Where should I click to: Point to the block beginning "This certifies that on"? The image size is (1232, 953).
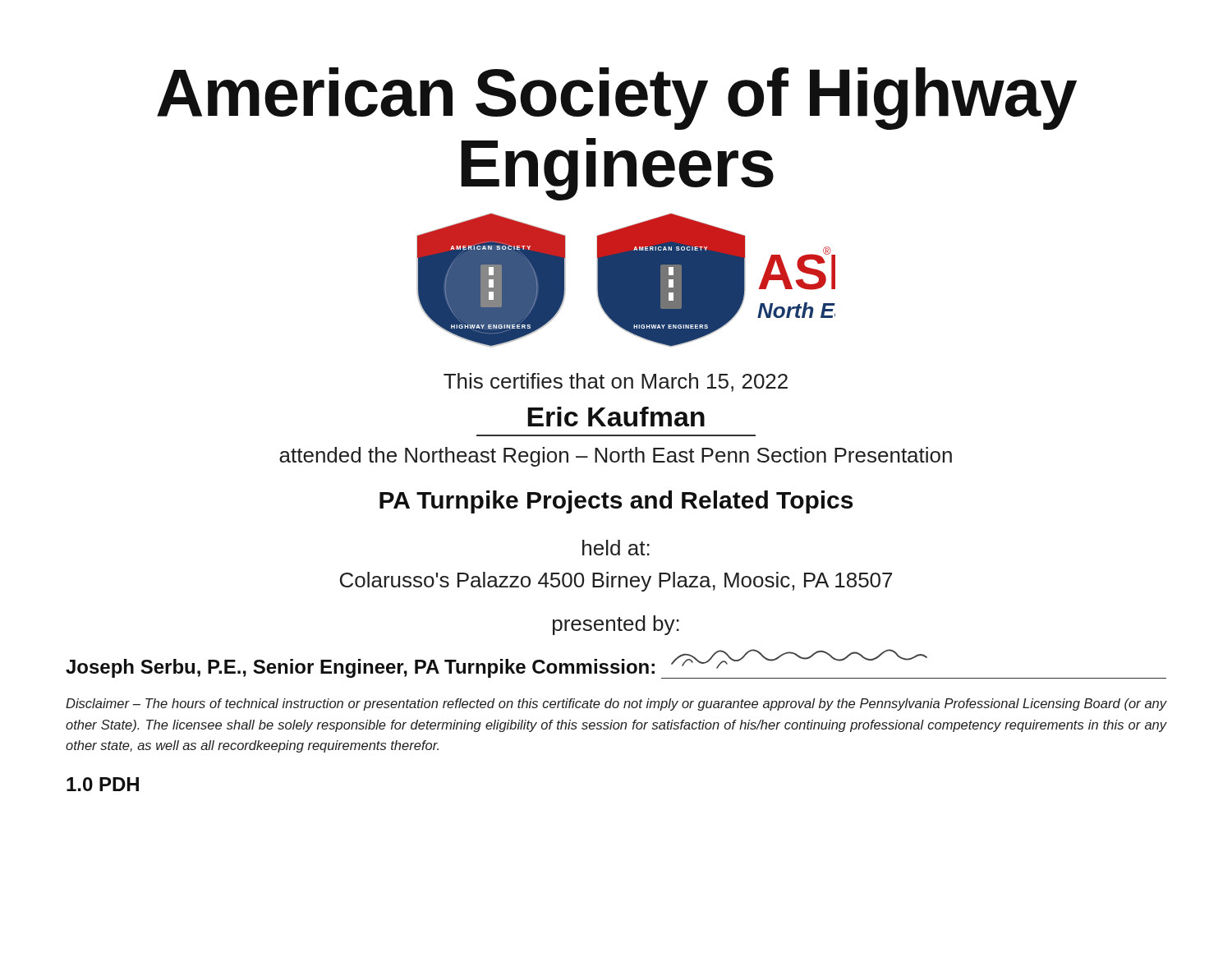[616, 381]
